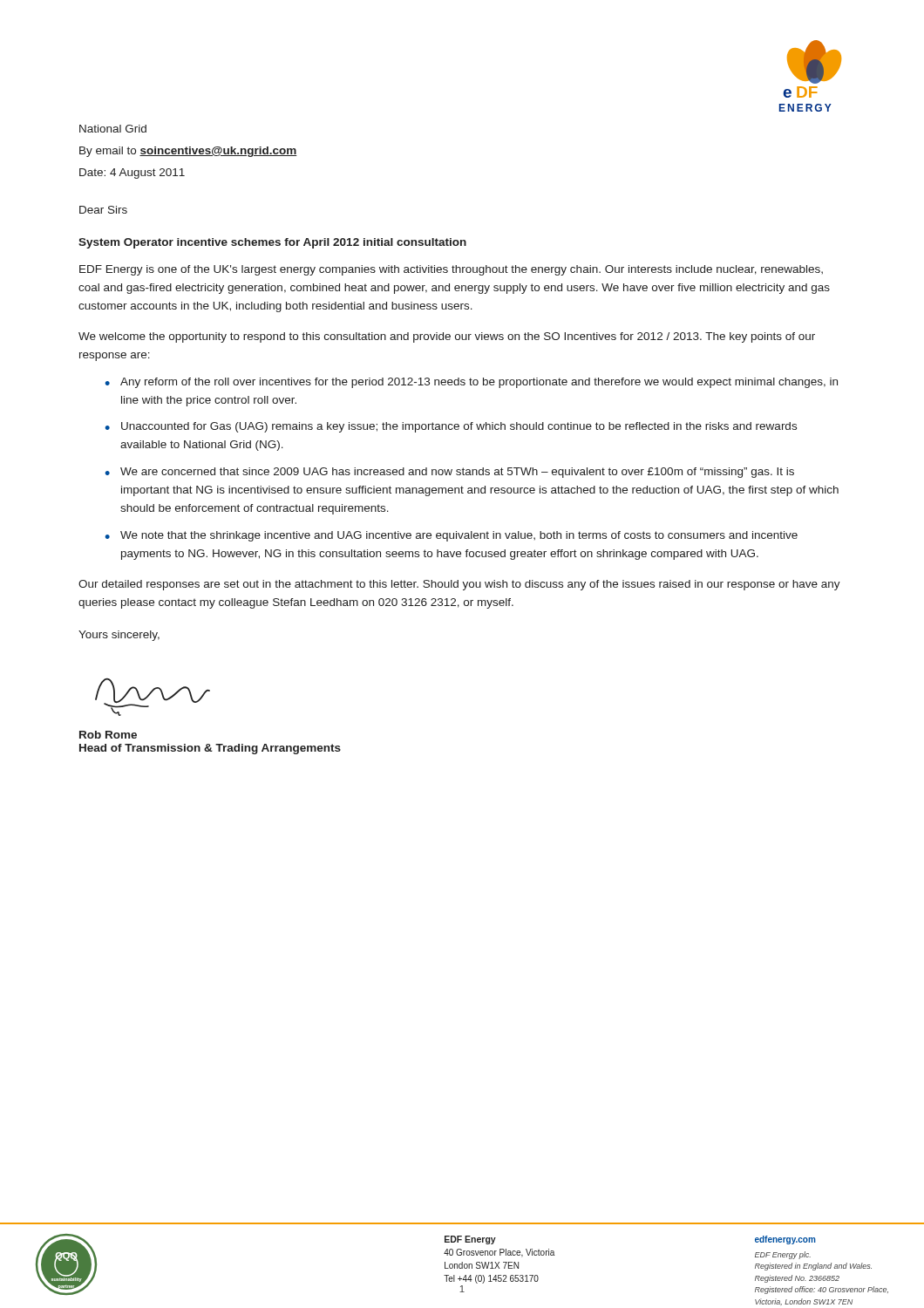This screenshot has width=924, height=1308.
Task: Where is the passage that starts "Rob Rome Head of"?
Action: (210, 741)
